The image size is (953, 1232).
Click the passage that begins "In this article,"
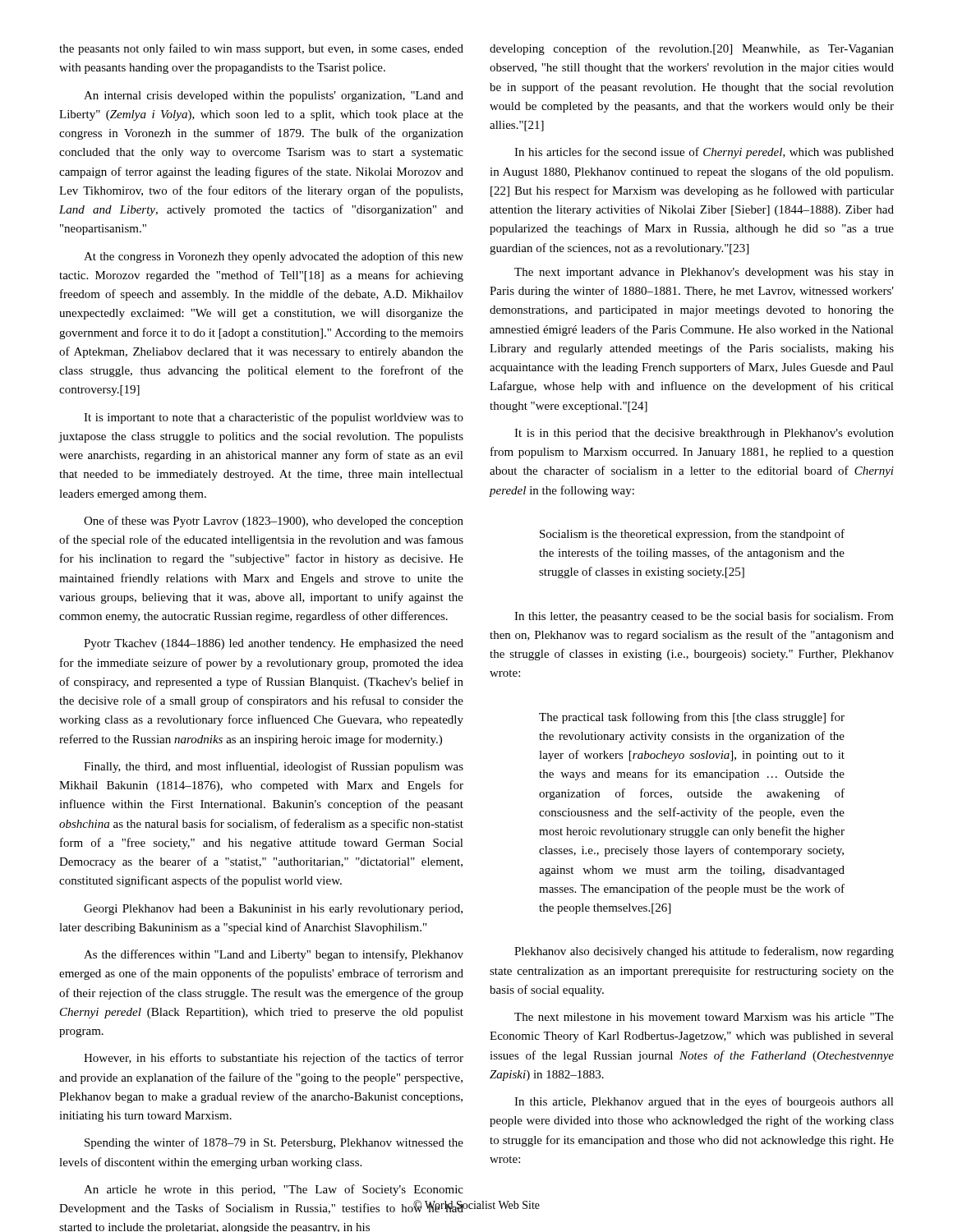(692, 1131)
